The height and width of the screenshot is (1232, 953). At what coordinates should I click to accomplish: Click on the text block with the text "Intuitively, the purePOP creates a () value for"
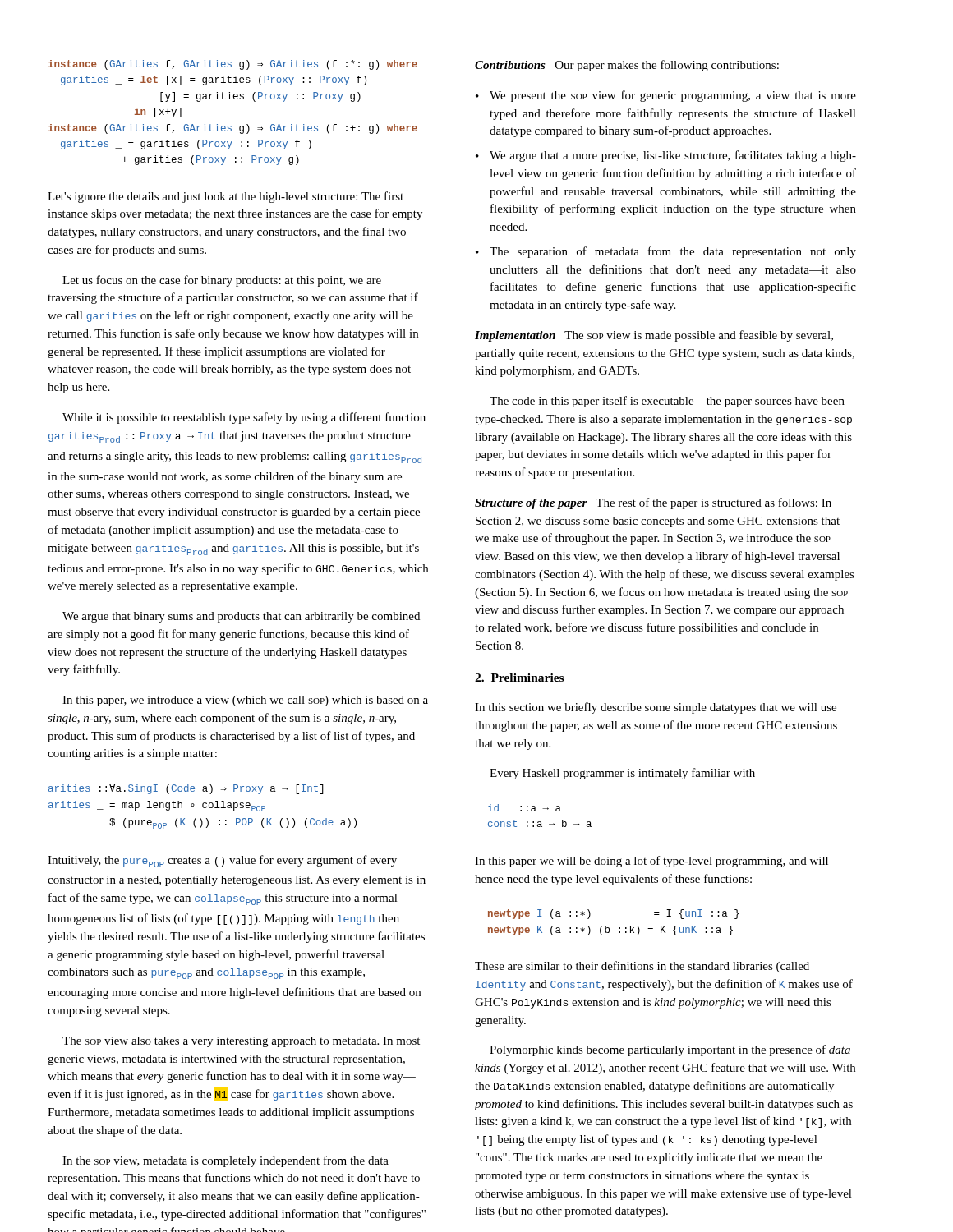238,936
